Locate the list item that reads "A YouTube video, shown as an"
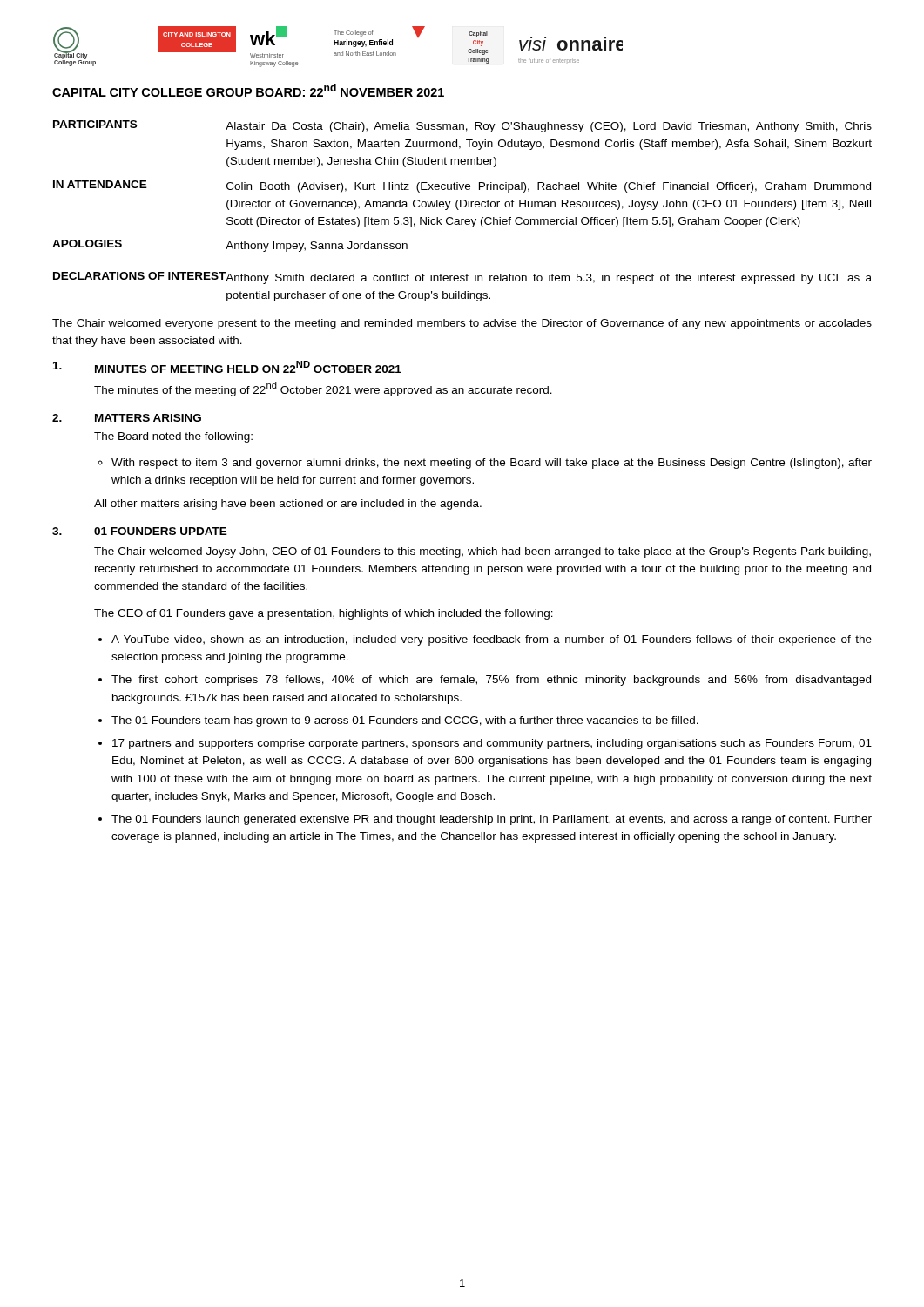 pos(492,648)
